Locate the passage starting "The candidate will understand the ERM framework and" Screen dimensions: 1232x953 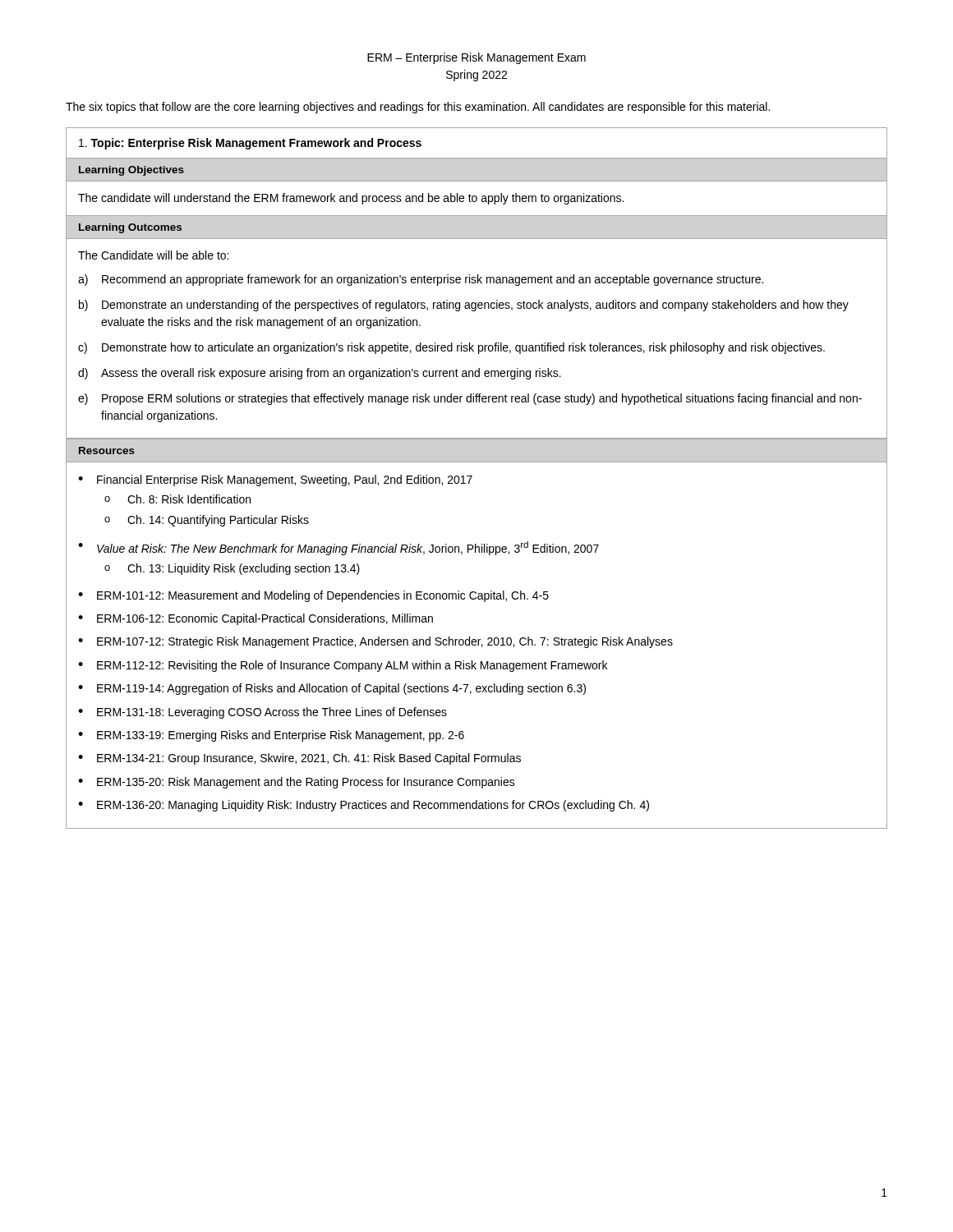pos(351,198)
